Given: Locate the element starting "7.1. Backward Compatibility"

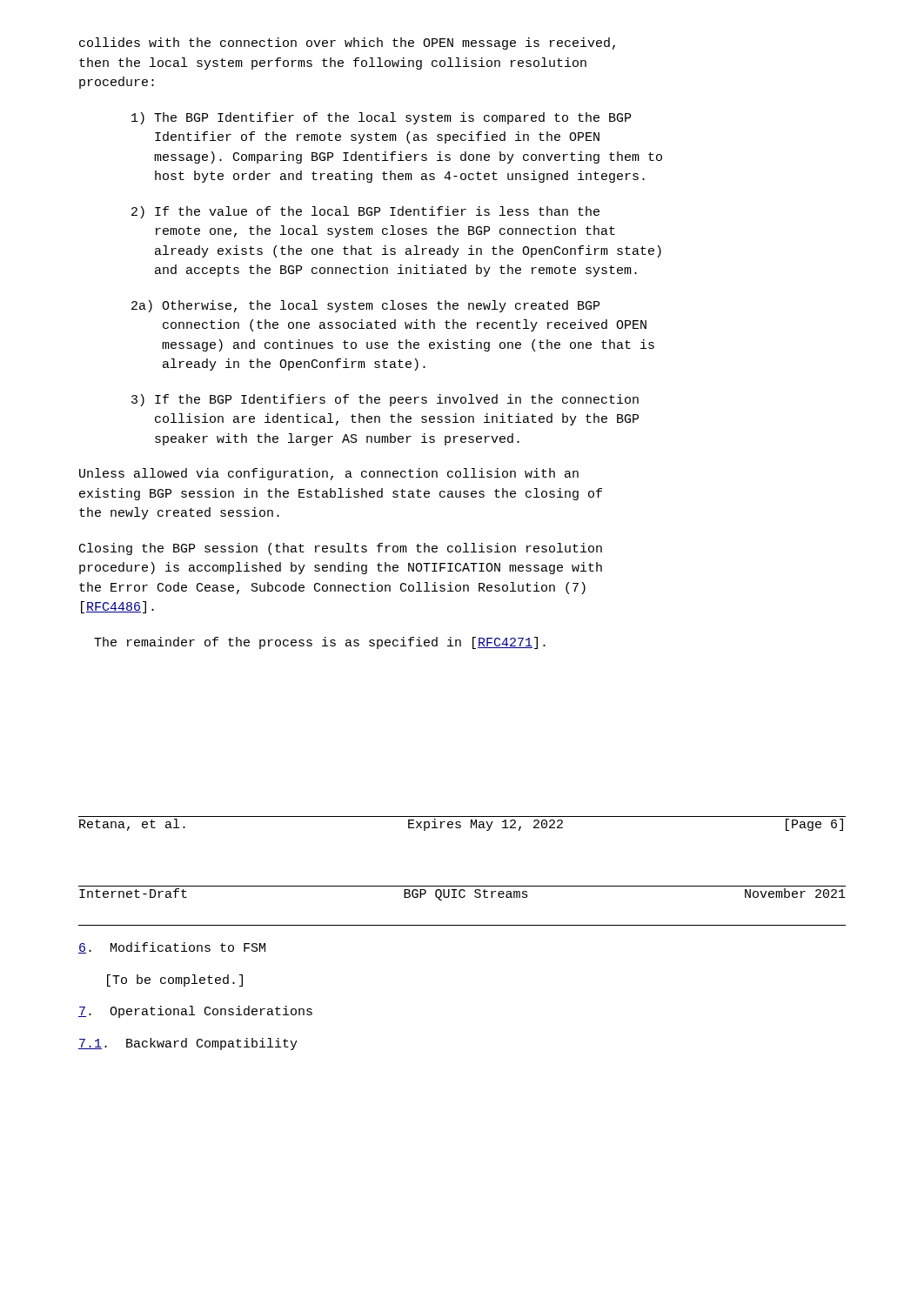Looking at the screenshot, I should click(188, 1044).
